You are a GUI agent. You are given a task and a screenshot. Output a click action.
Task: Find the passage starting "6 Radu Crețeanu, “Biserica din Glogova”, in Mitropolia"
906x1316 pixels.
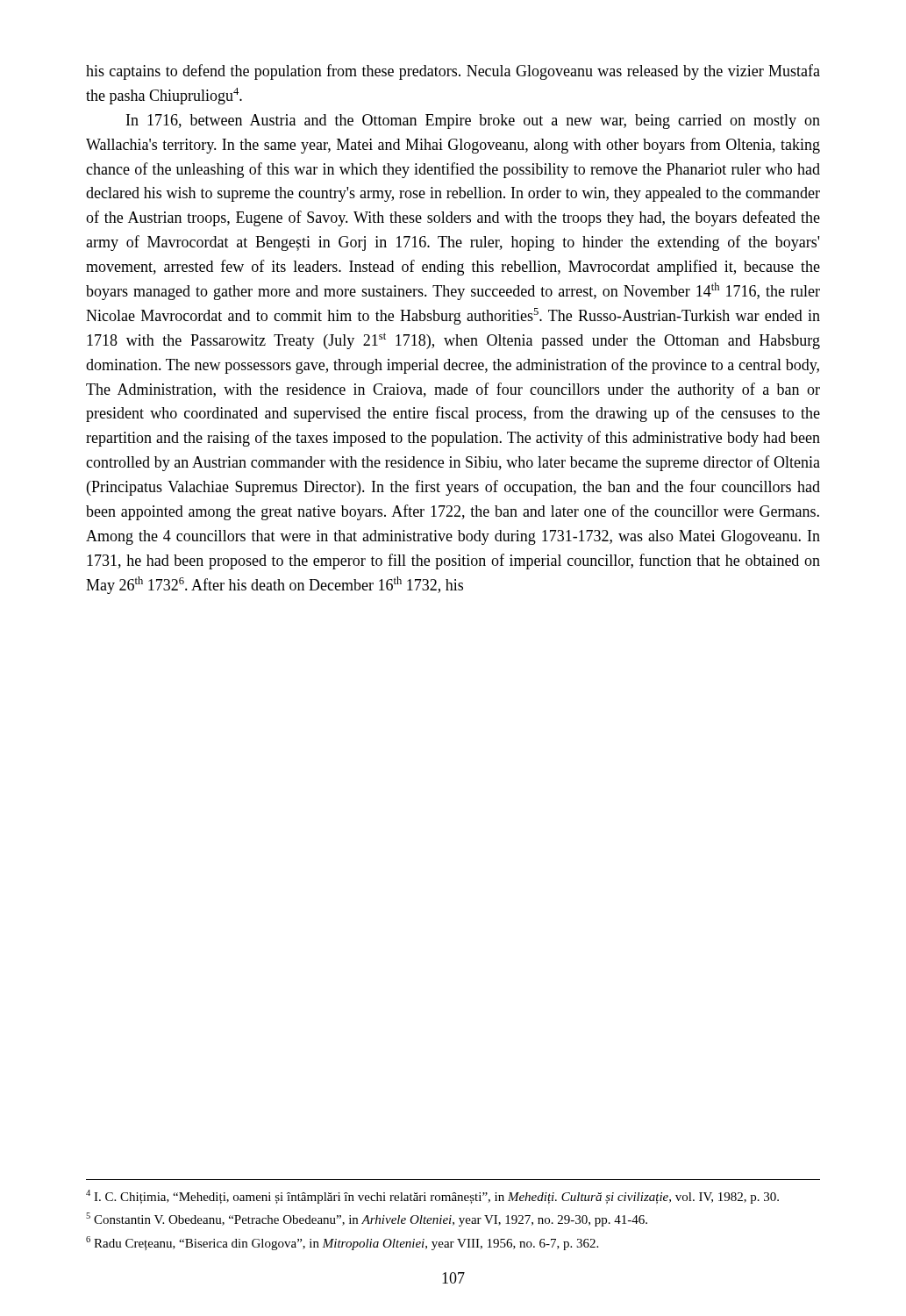343,1242
